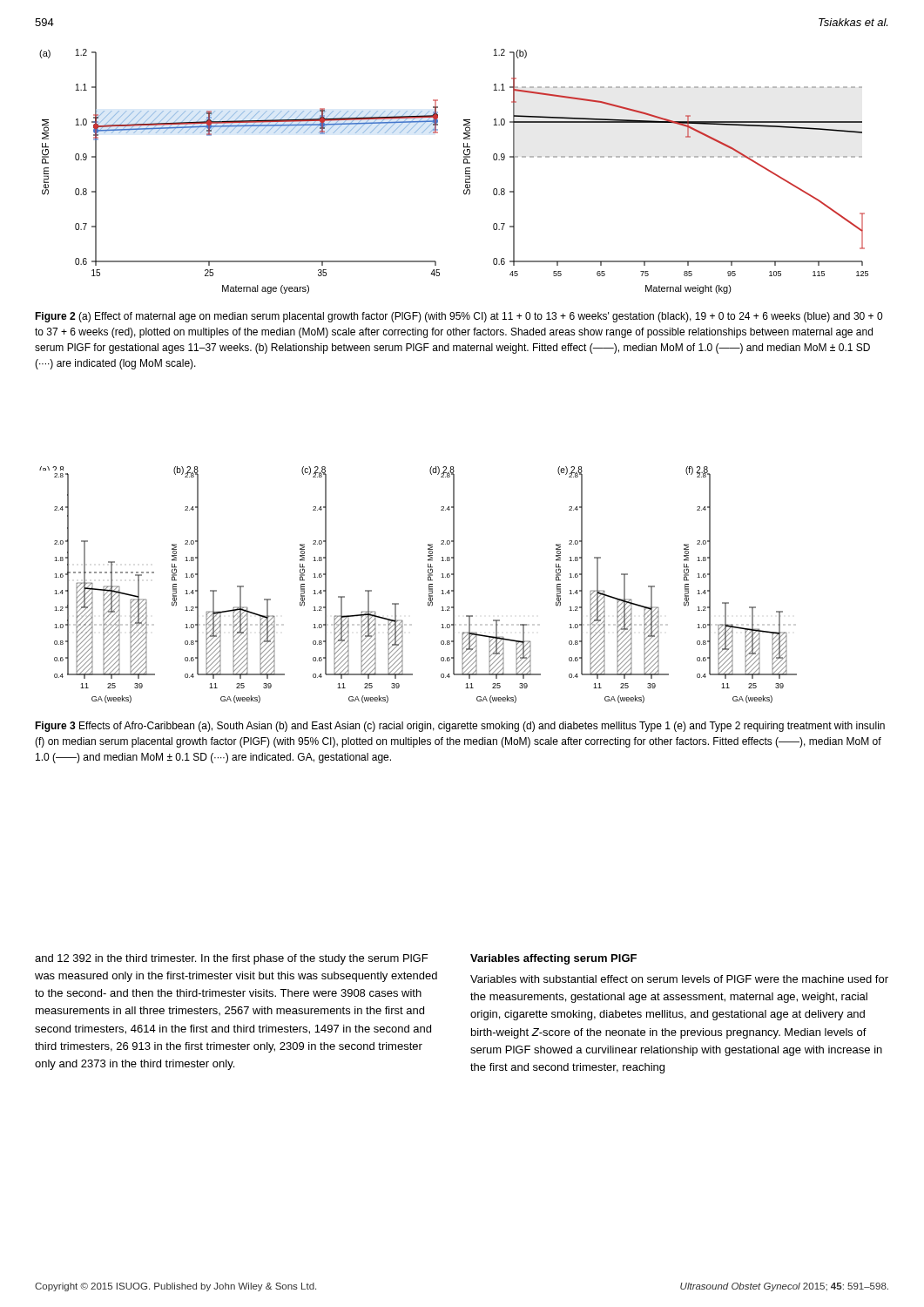
Task: Point to the block starting "and 12 392"
Action: click(x=240, y=1011)
